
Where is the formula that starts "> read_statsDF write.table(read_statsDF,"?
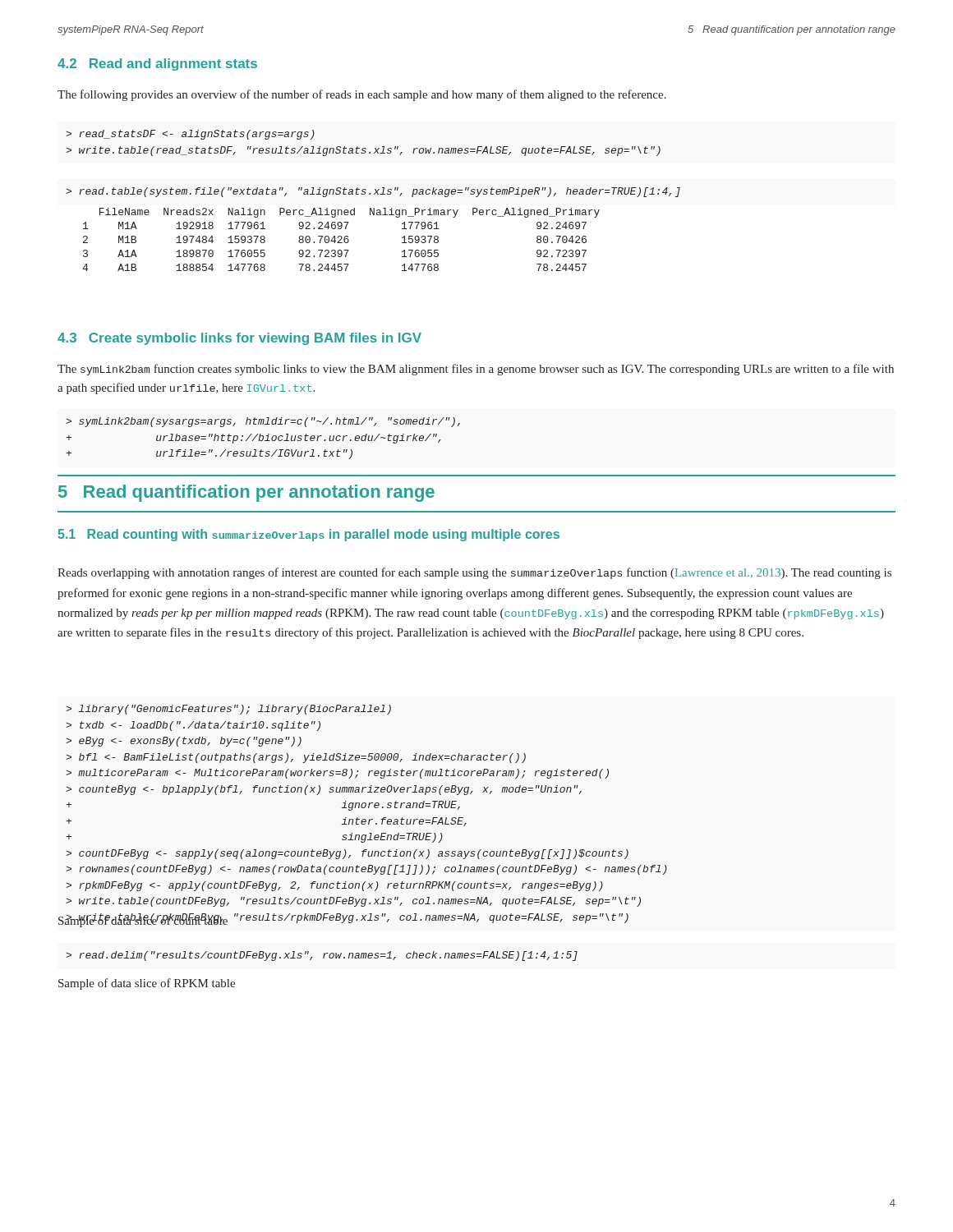pyautogui.click(x=476, y=143)
